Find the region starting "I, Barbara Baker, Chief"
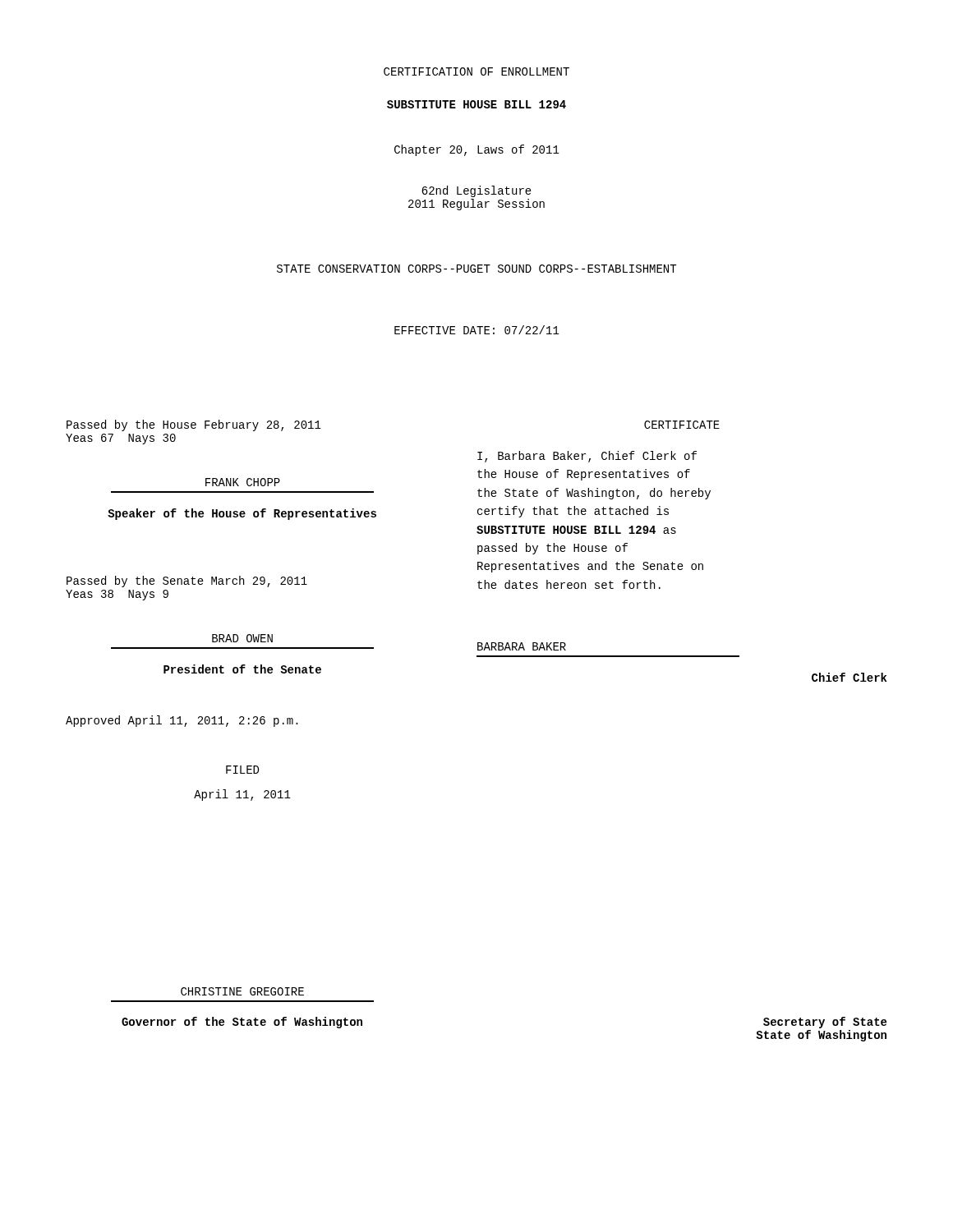 [x=594, y=521]
